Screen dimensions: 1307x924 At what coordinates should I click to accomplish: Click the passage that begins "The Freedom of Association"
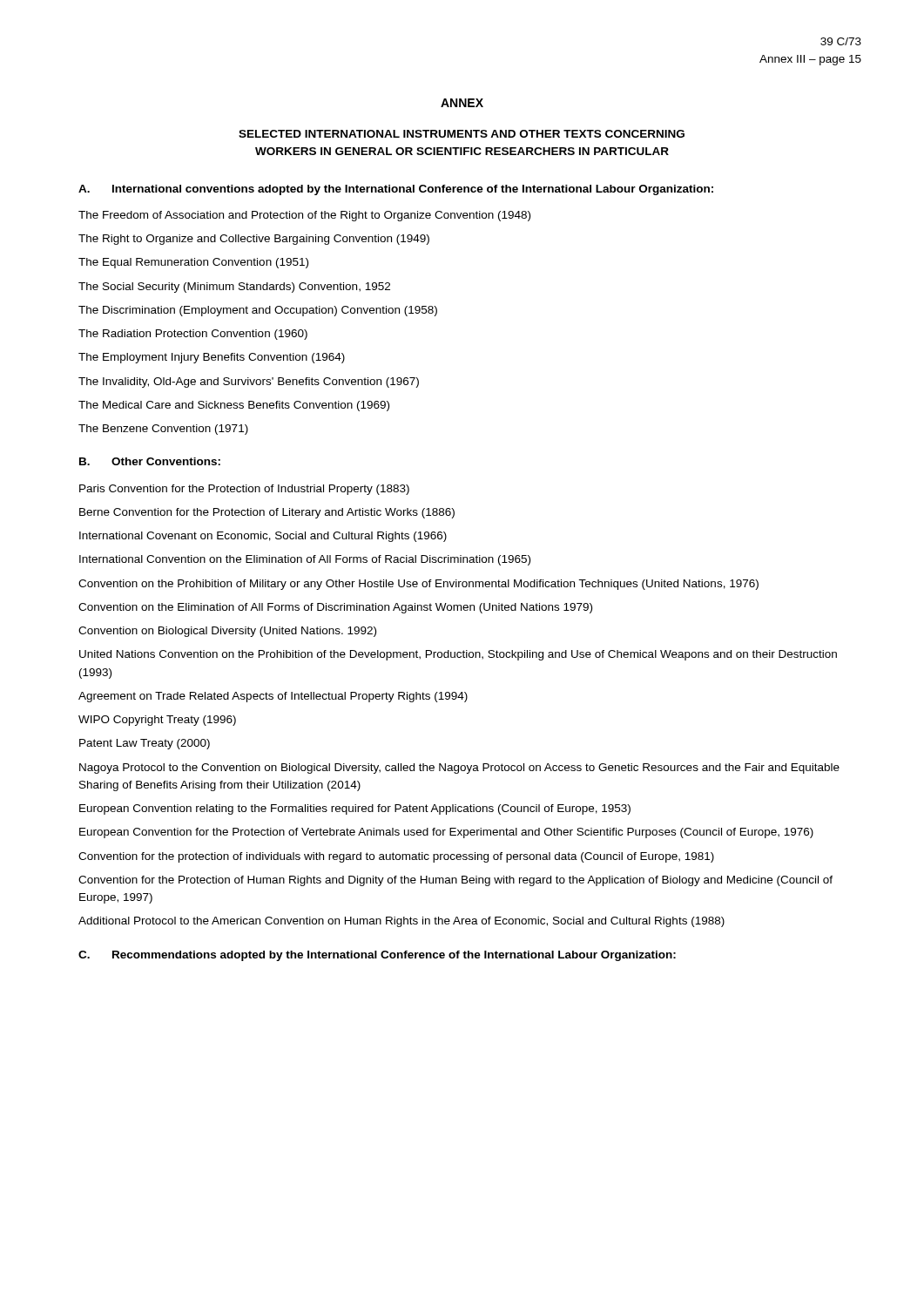pos(305,215)
